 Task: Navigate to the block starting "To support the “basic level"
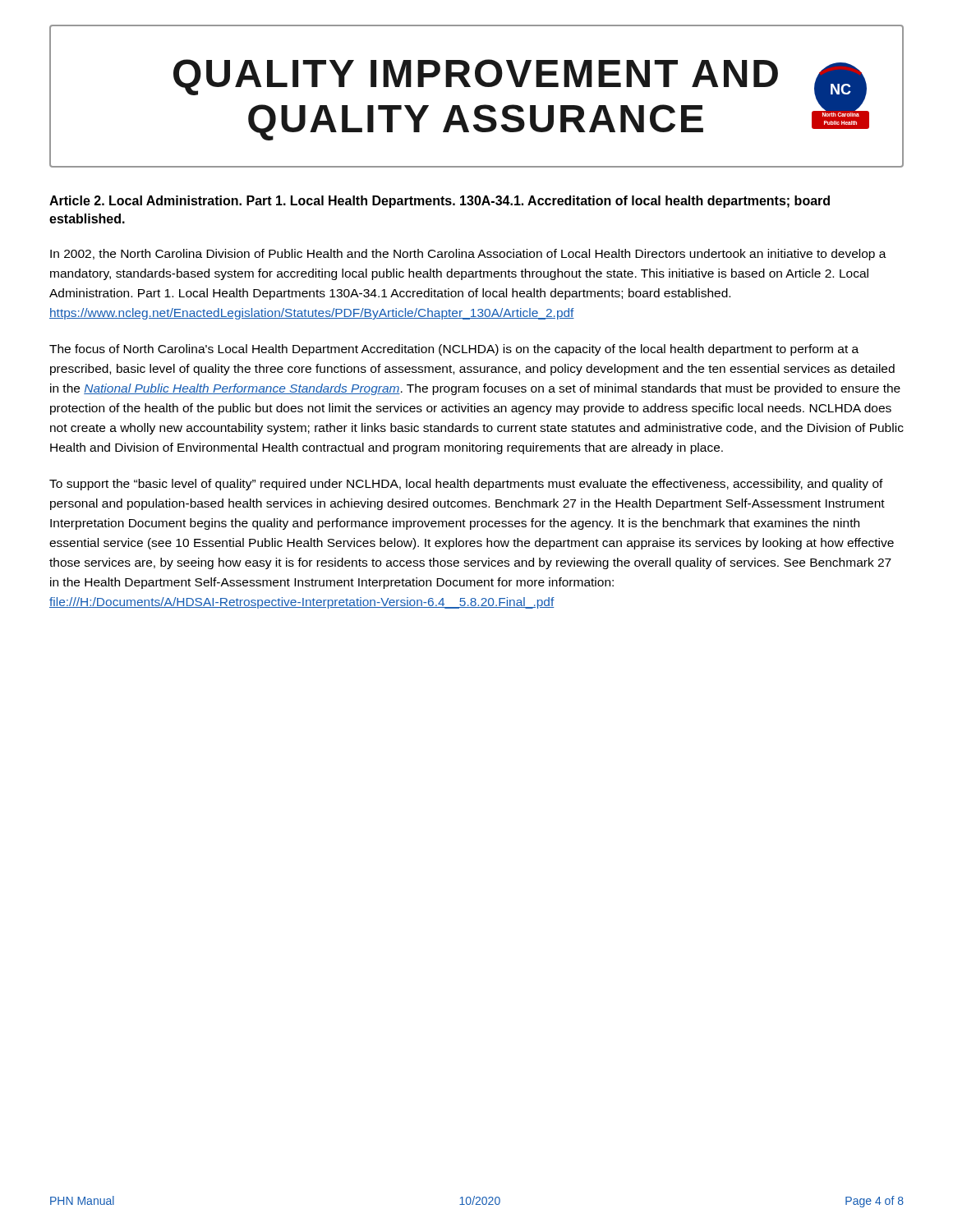click(472, 542)
